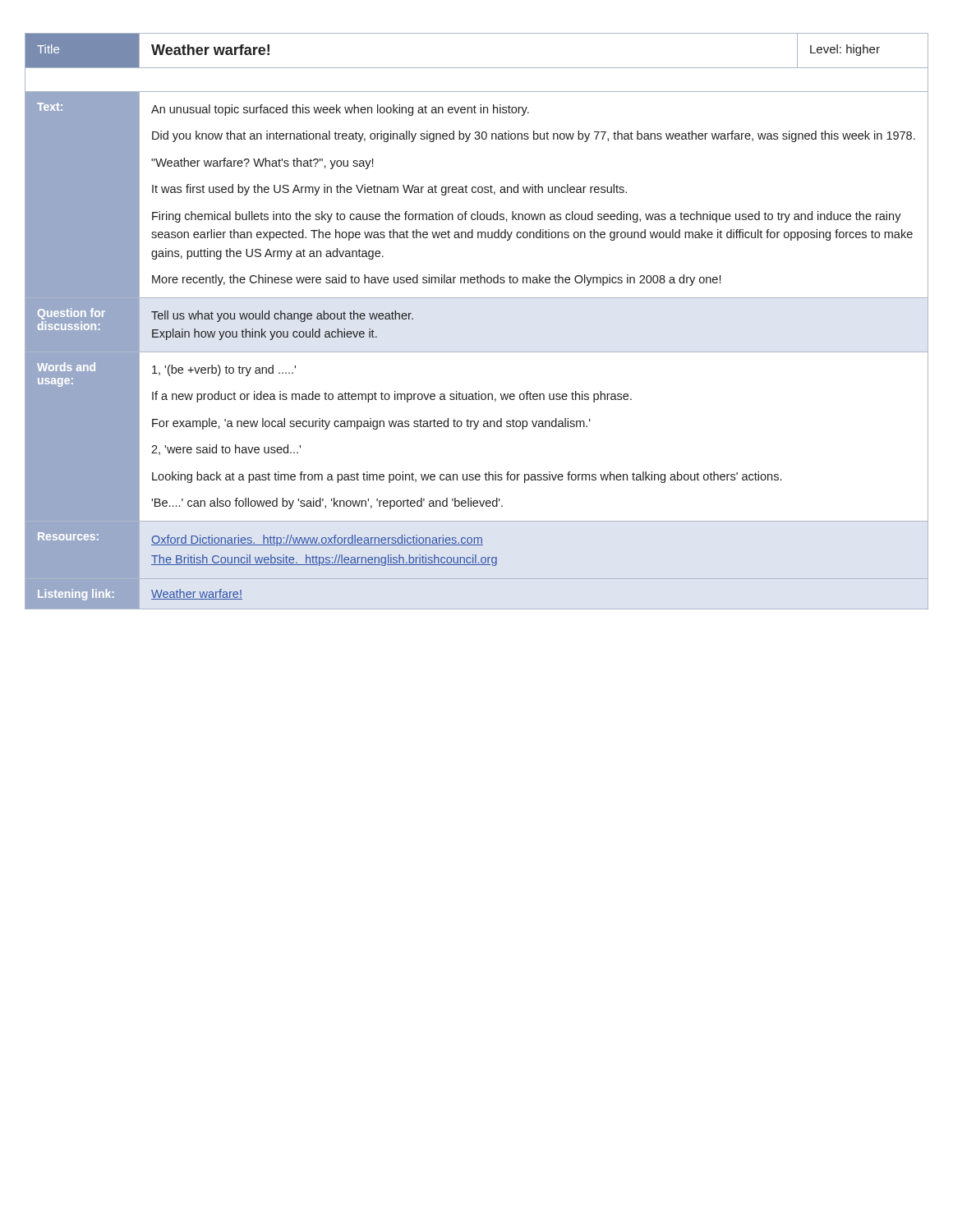Click on the title containing "Weather warfare!"
953x1232 pixels.
pyautogui.click(x=211, y=50)
